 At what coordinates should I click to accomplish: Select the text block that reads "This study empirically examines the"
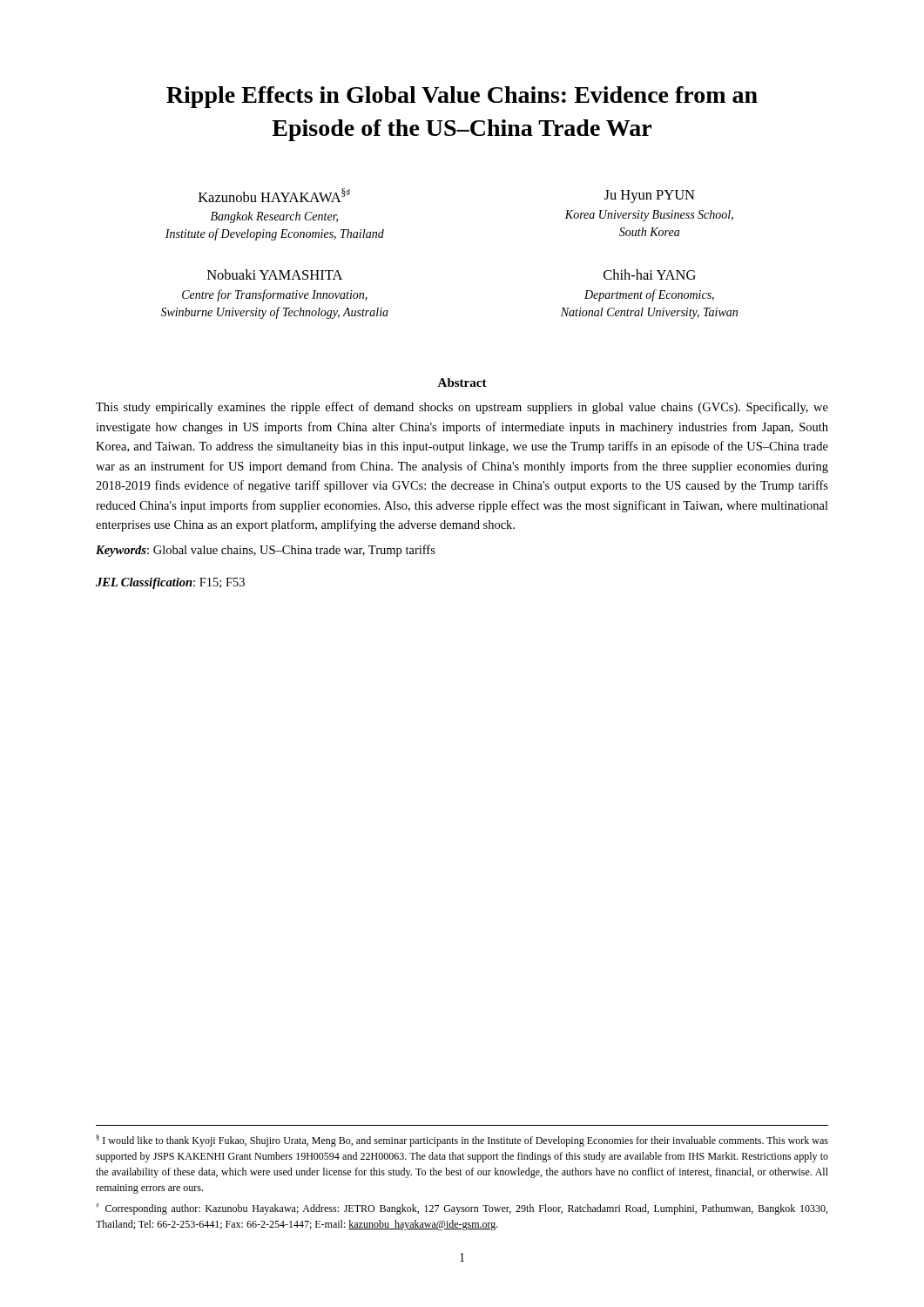[462, 495]
